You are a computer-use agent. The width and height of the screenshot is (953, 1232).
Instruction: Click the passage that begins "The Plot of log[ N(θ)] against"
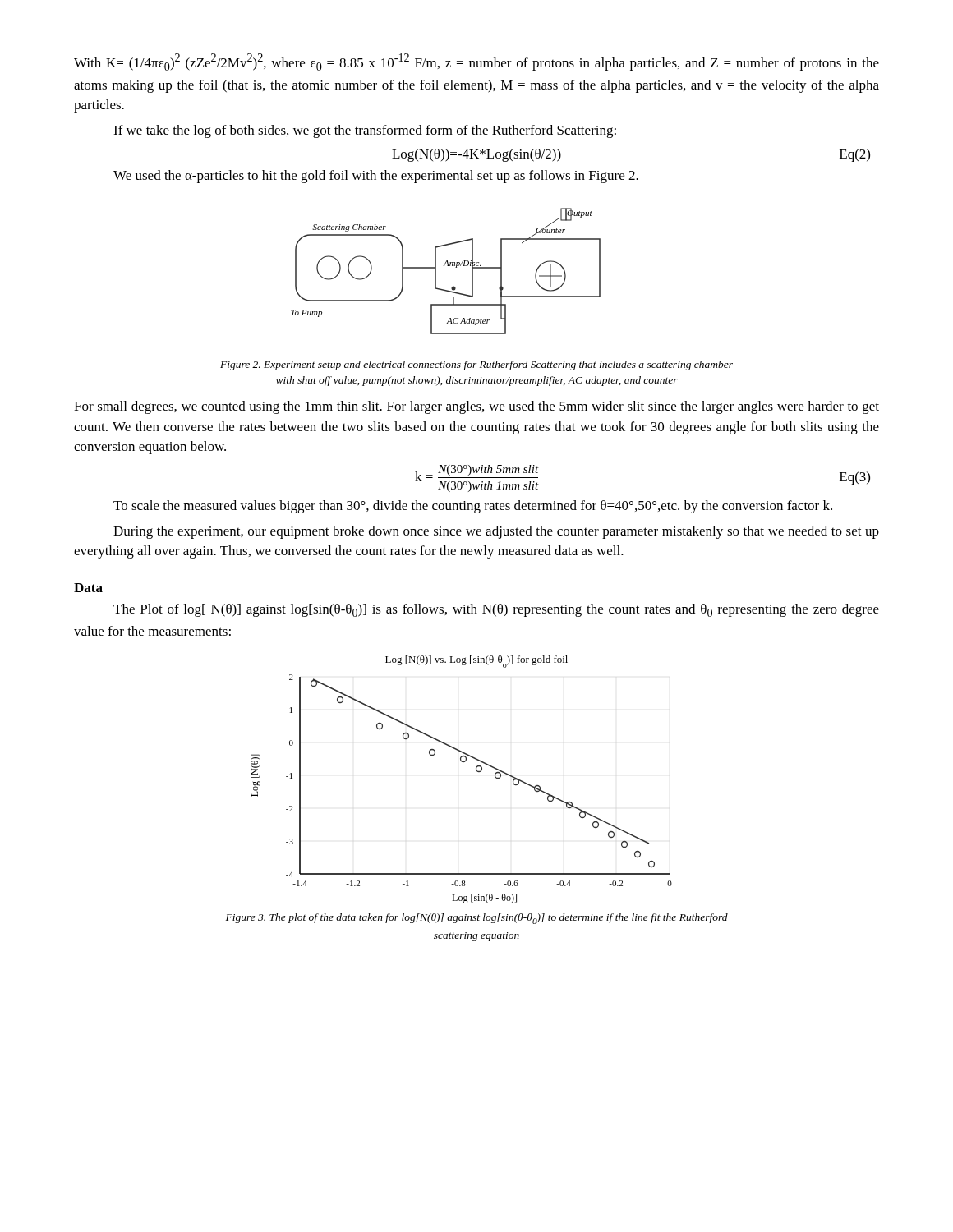[476, 620]
